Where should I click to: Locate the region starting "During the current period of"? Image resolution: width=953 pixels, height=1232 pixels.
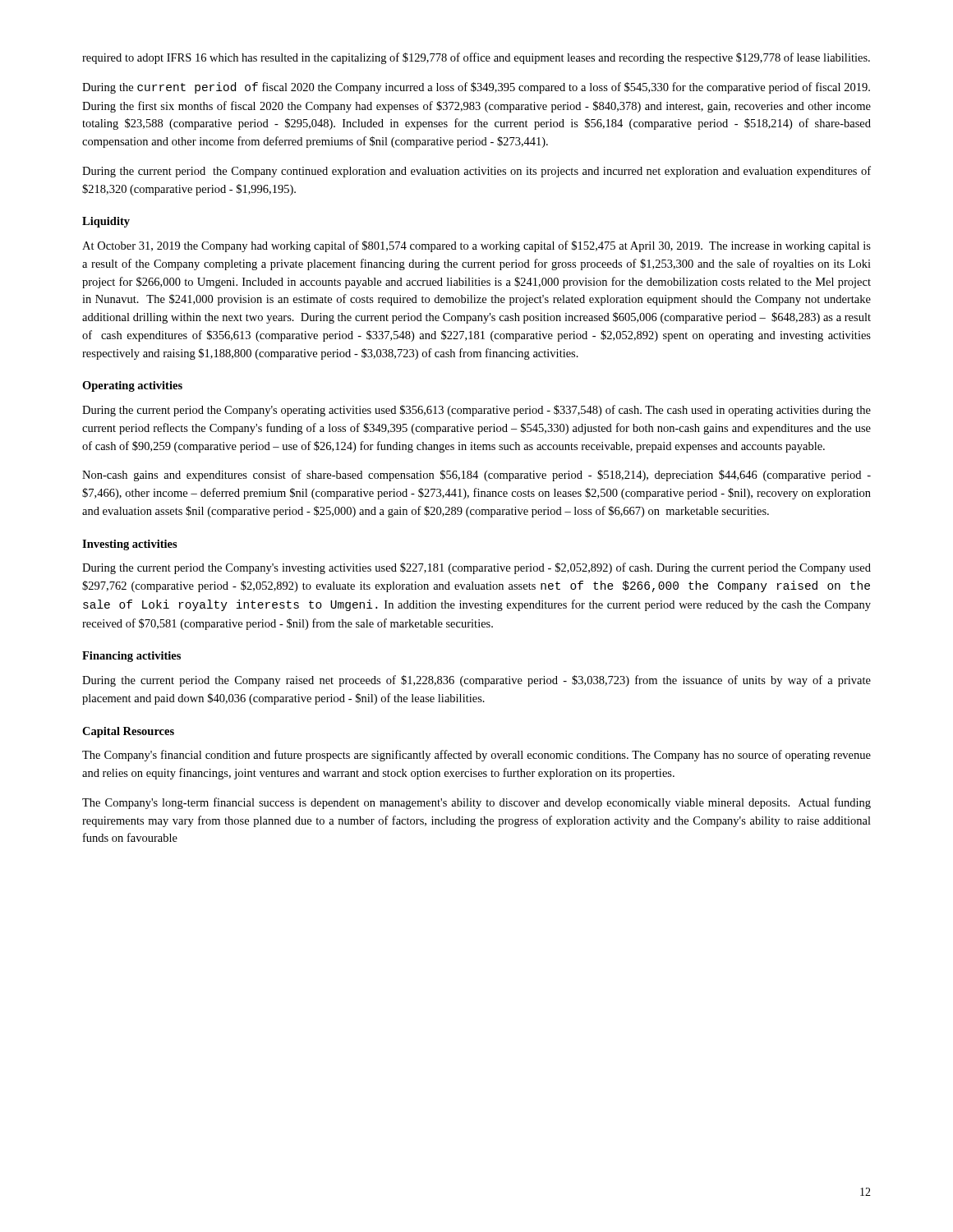coord(476,114)
